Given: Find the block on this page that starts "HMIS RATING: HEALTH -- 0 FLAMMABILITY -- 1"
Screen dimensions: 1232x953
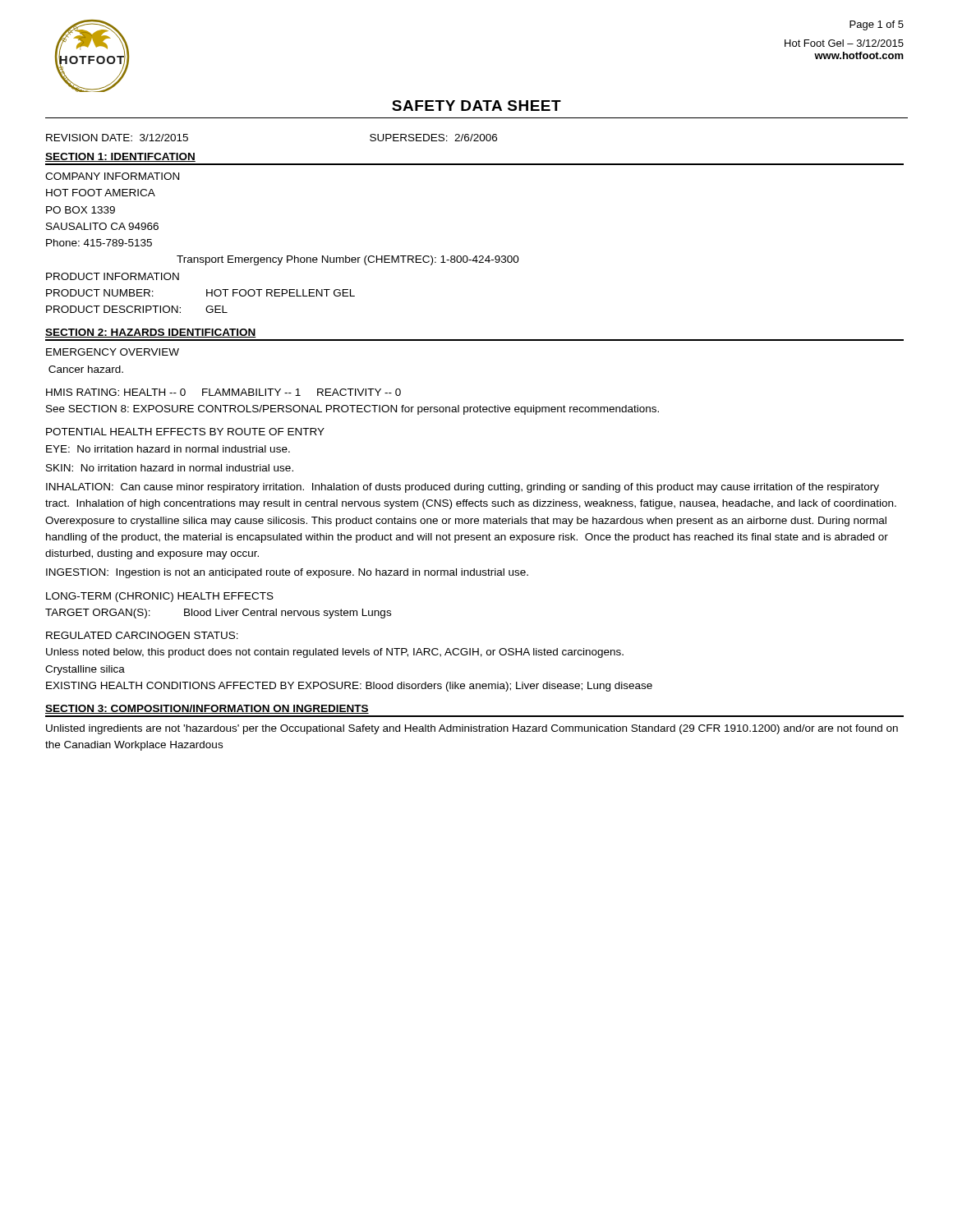Looking at the screenshot, I should [x=474, y=401].
